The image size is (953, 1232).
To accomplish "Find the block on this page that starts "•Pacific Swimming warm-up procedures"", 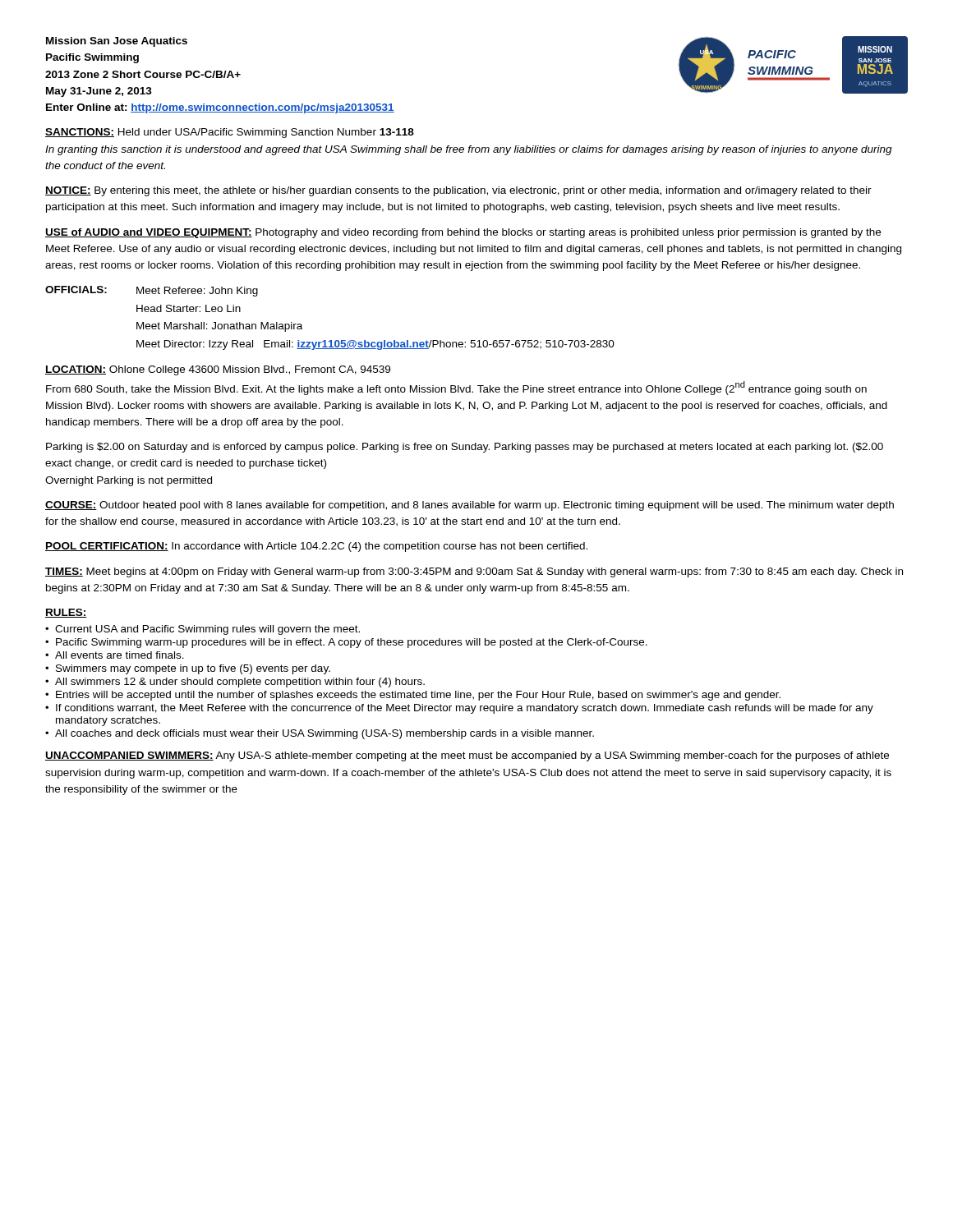I will [x=347, y=642].
